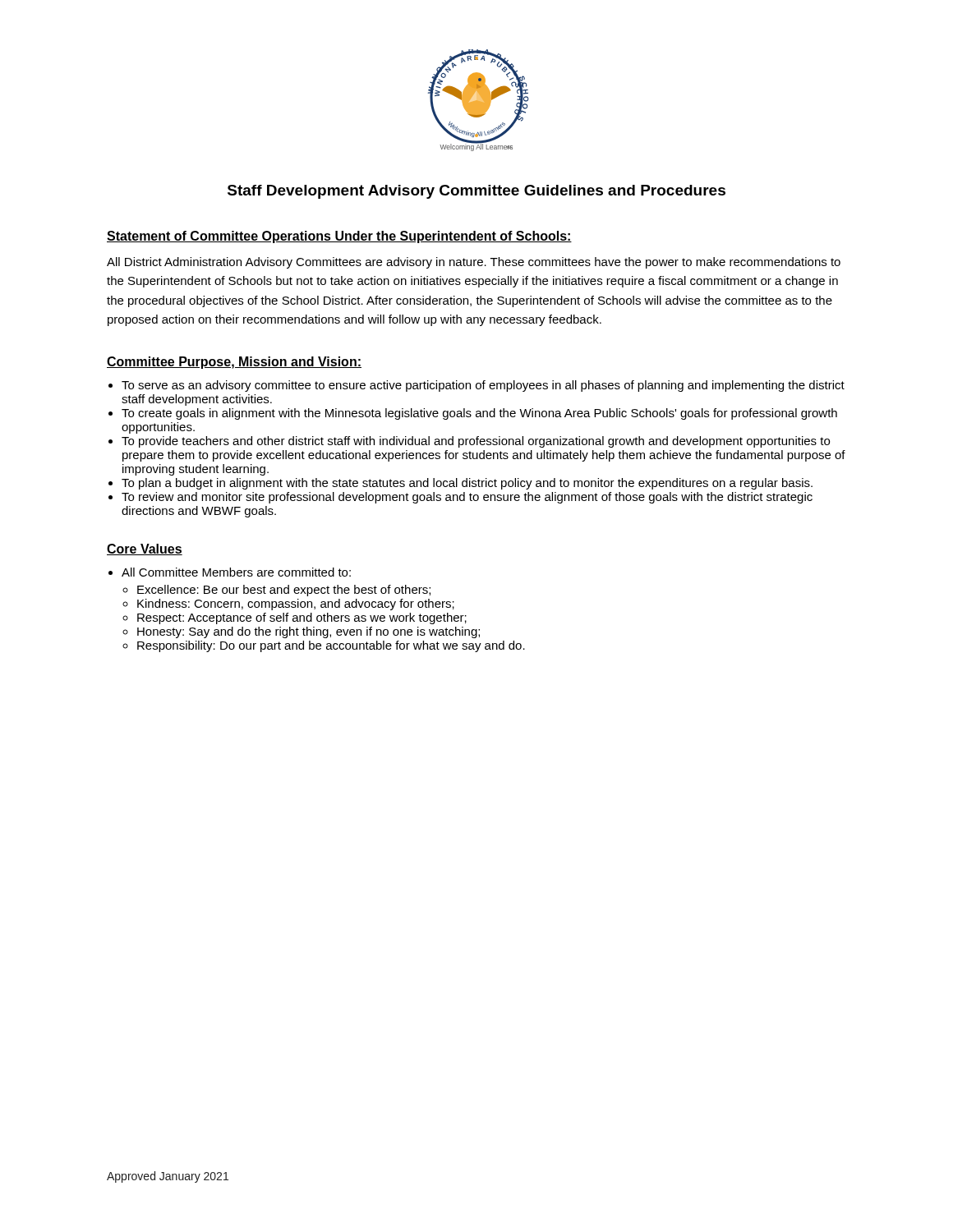Screen dimensions: 1232x953
Task: Select the passage starting "All Committee Members"
Action: click(x=236, y=572)
